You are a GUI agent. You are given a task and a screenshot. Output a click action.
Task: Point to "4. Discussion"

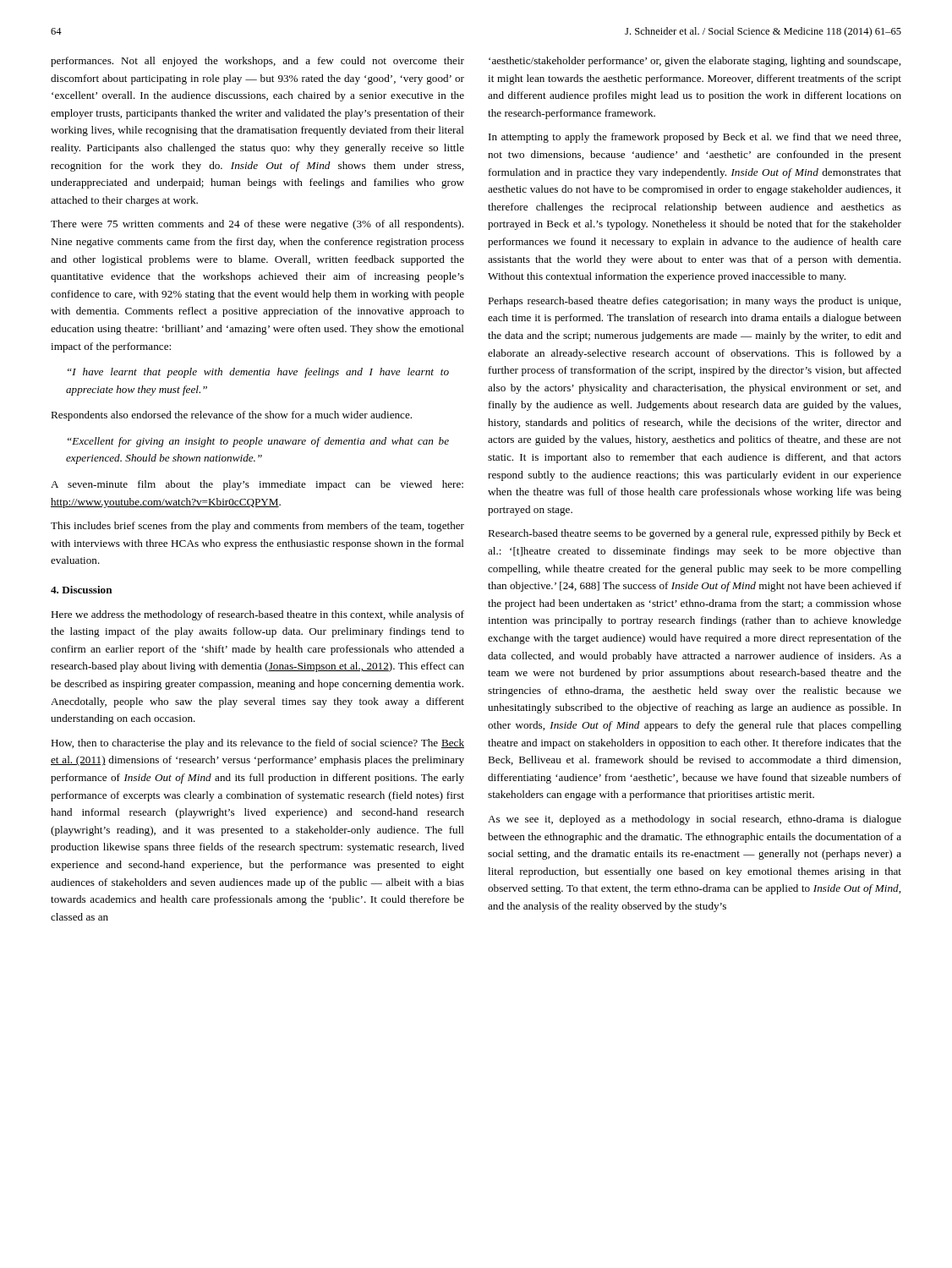pyautogui.click(x=82, y=590)
